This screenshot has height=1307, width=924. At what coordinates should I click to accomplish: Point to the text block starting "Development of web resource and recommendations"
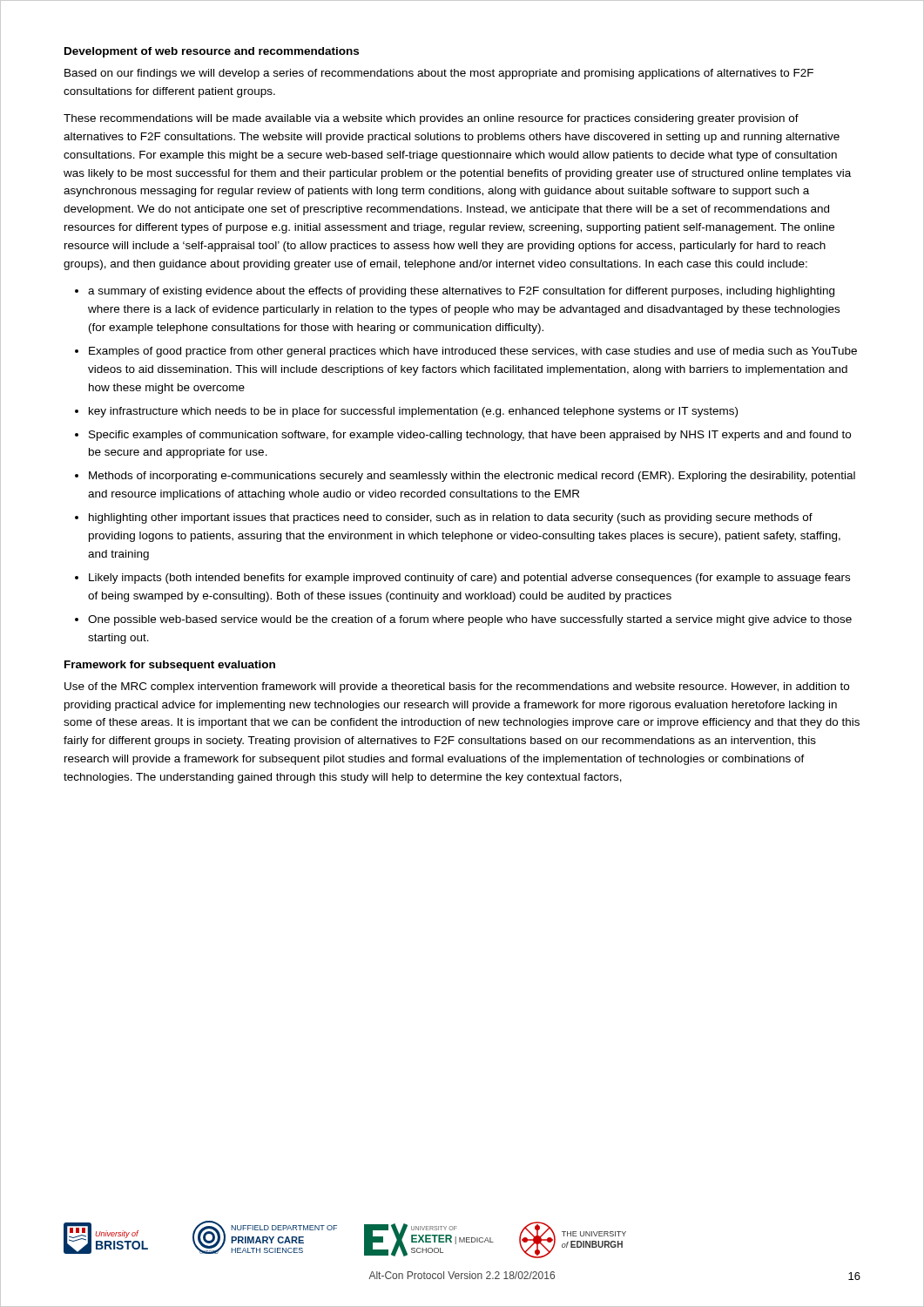[212, 51]
